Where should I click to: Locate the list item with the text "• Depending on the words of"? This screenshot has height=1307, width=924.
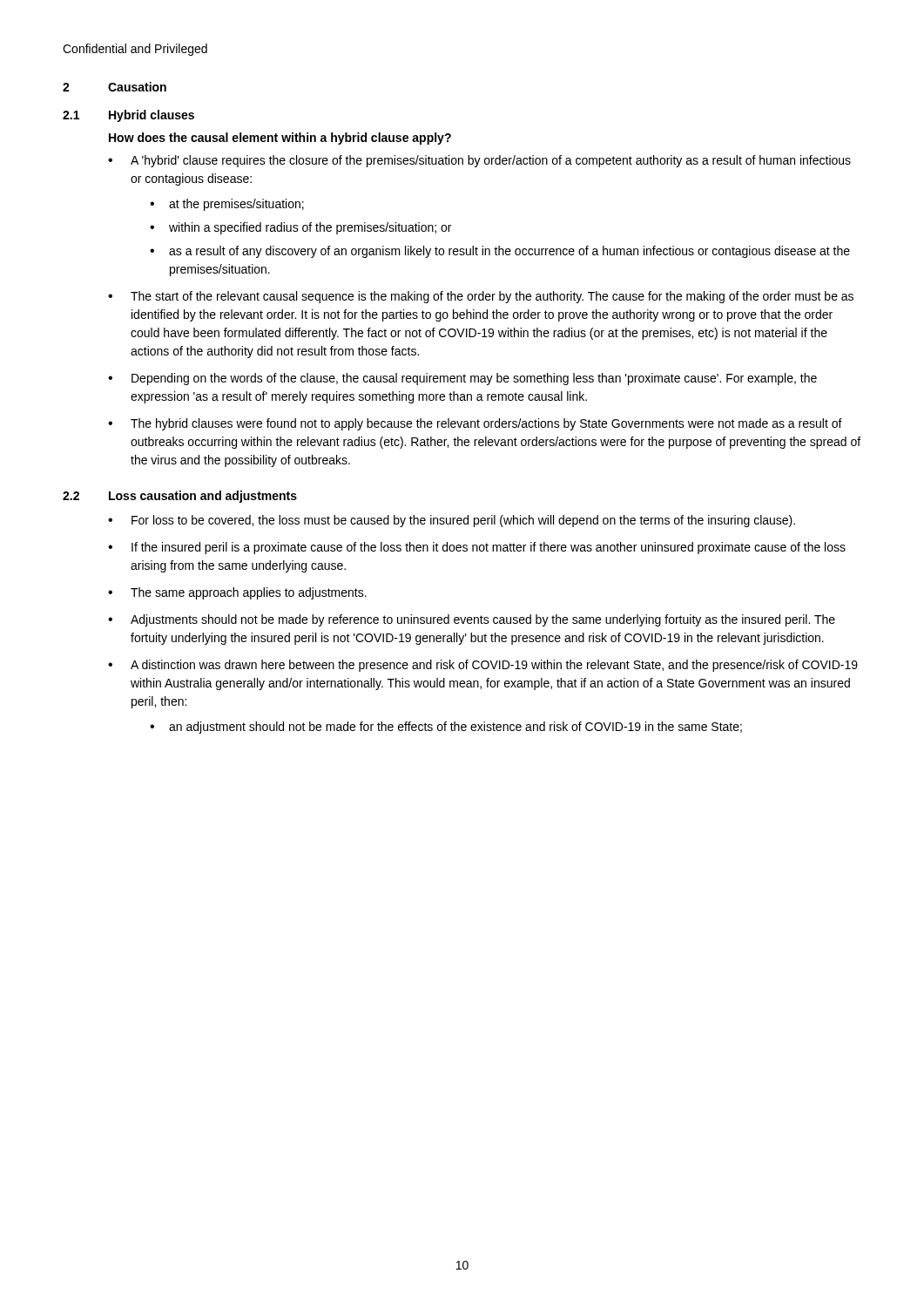(x=485, y=388)
